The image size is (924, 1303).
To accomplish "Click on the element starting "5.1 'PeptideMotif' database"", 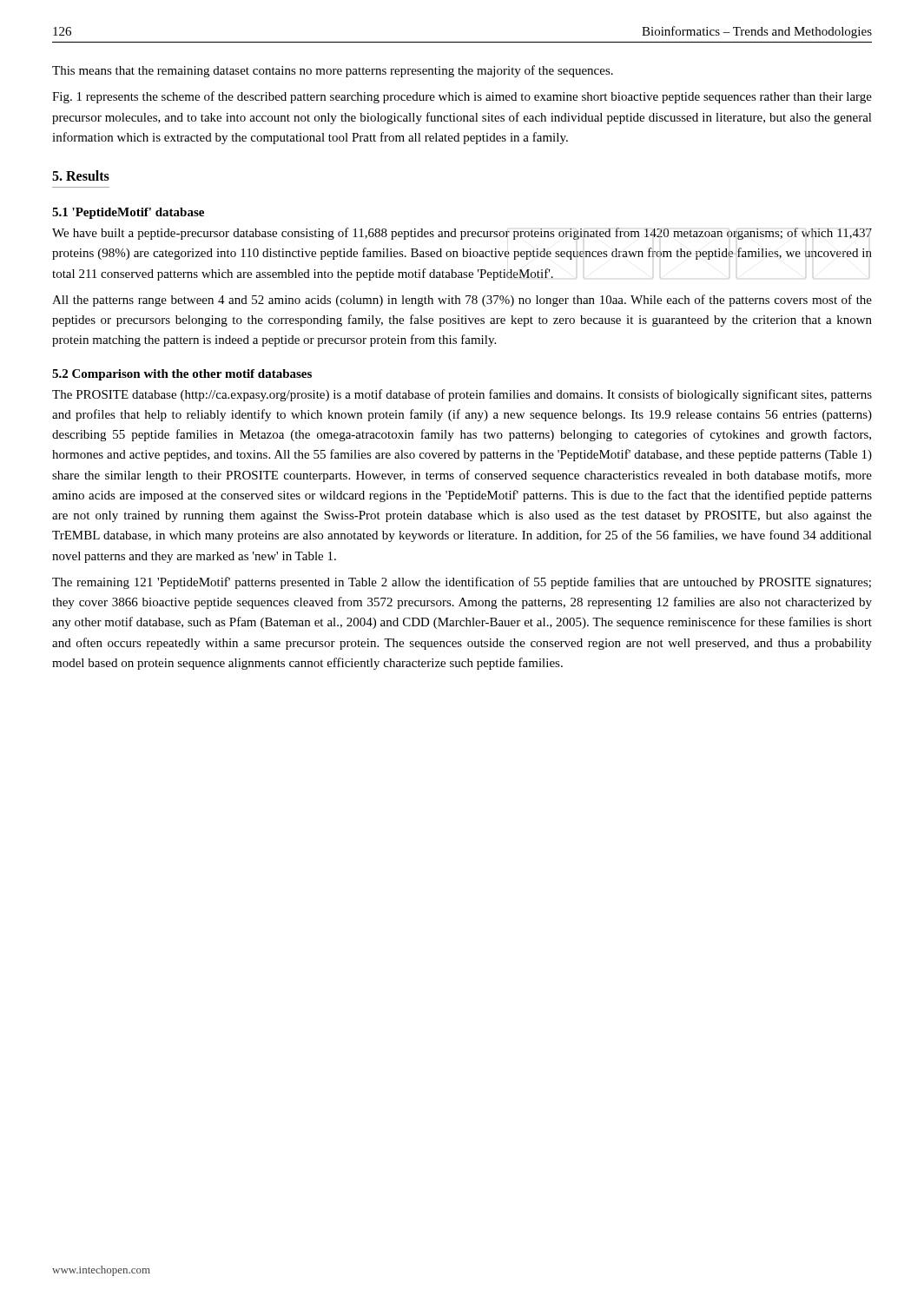I will pyautogui.click(x=128, y=212).
